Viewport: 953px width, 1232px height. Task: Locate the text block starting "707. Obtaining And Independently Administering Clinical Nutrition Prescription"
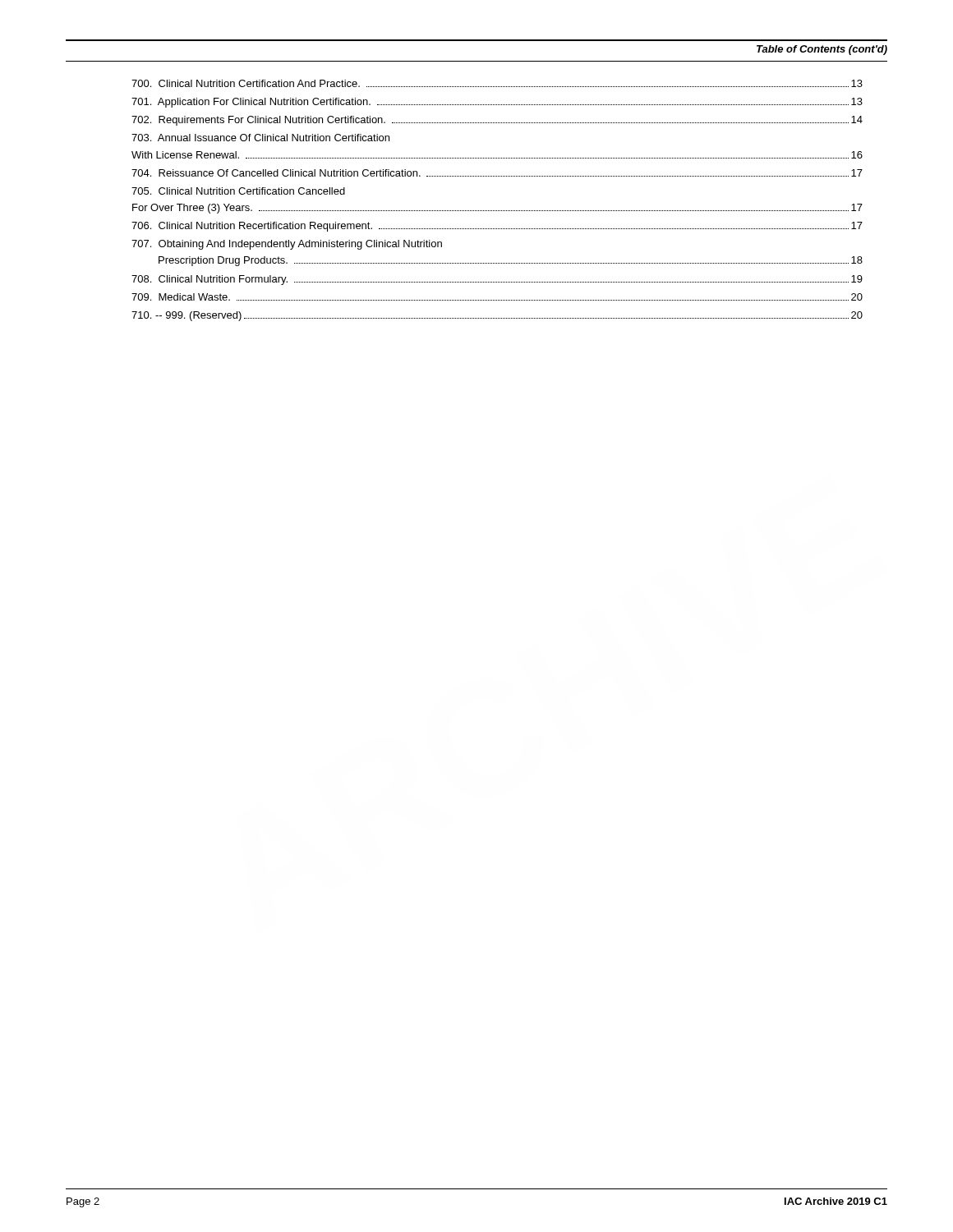coord(497,252)
